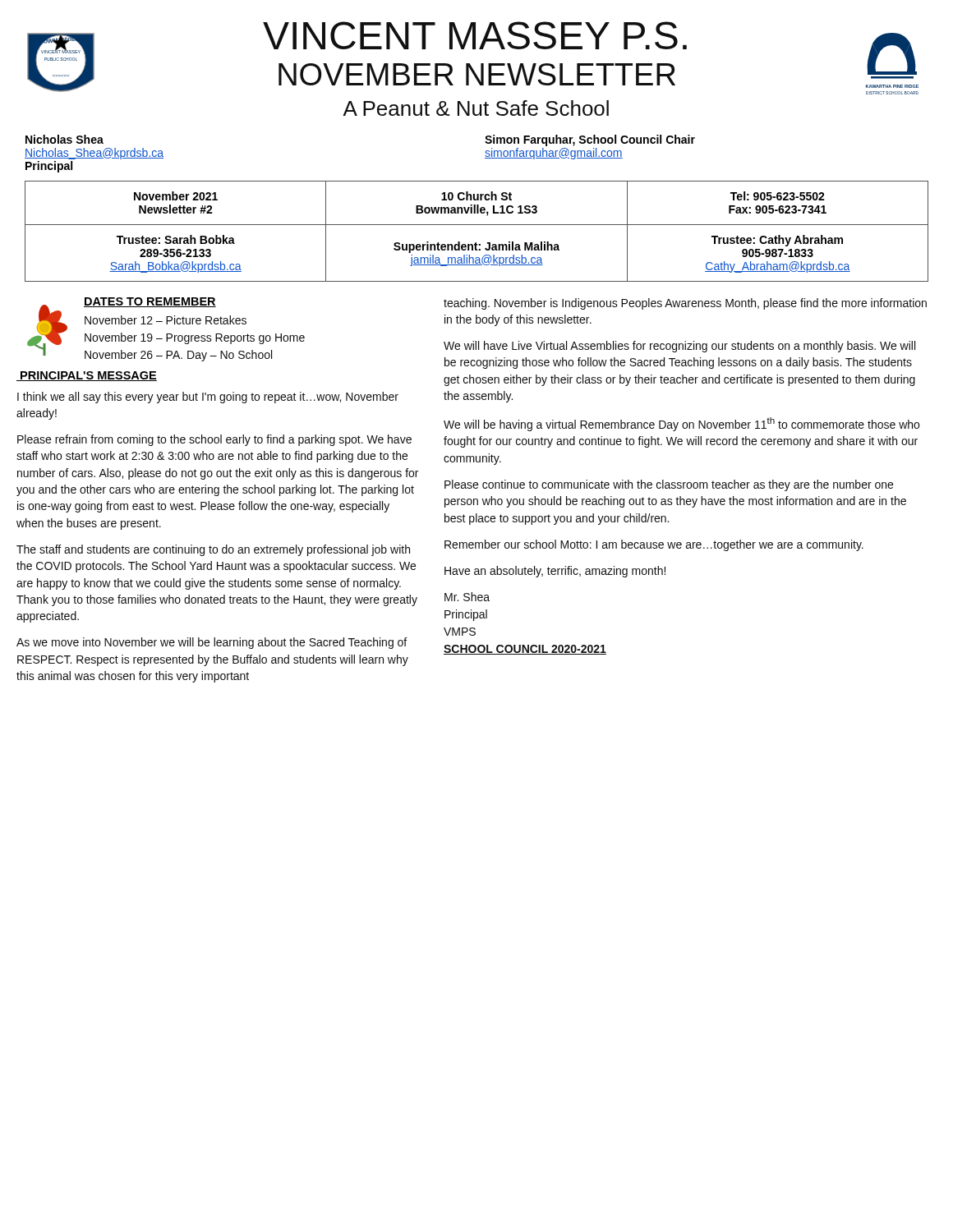Locate the block of text that opens with "Nicholas Shea Nicholas_Shea@kprdsb.ca Principal Simon Farquhar,"
The image size is (953, 1232).
pyautogui.click(x=476, y=152)
